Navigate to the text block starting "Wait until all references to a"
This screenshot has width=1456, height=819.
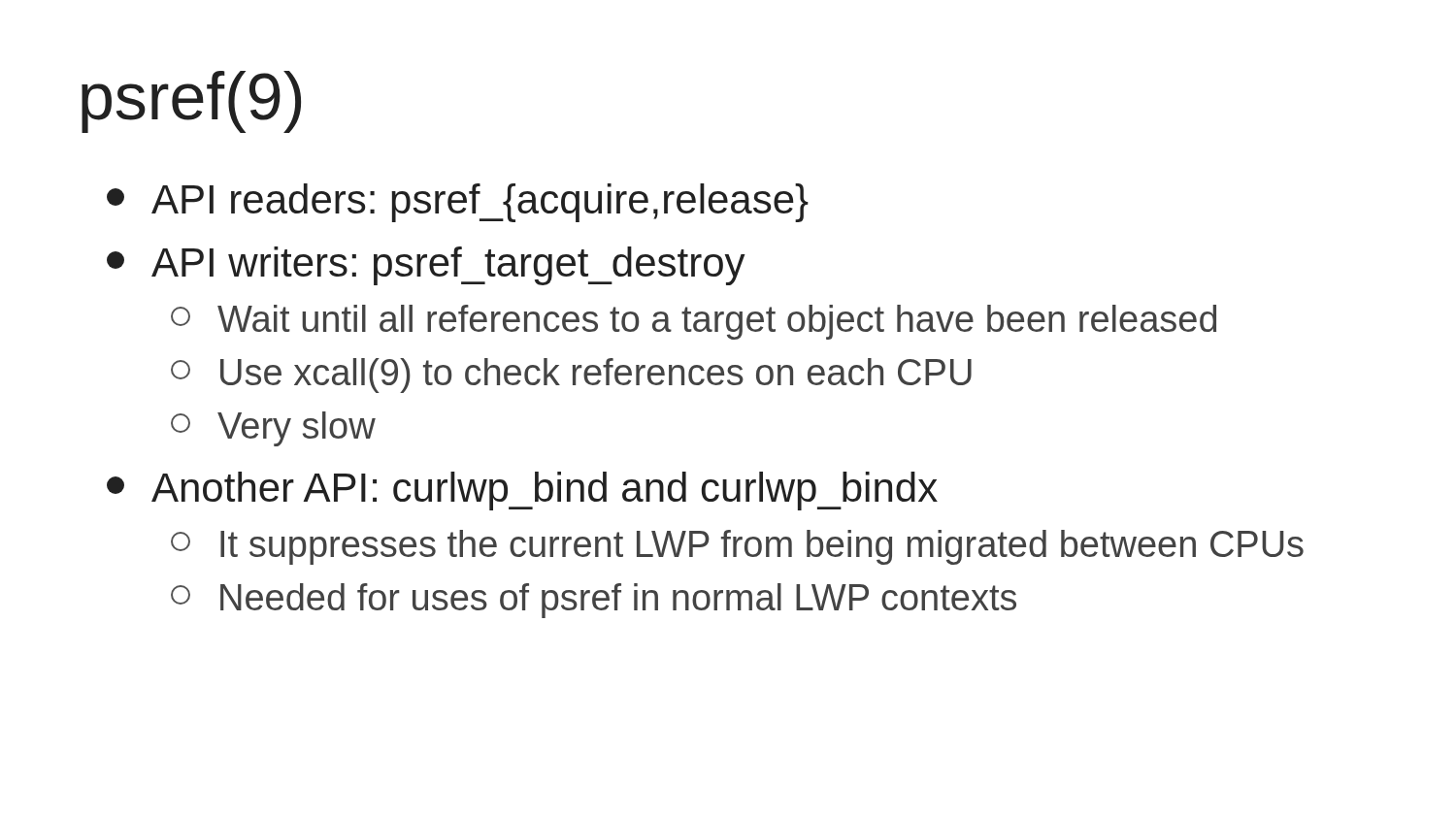pyautogui.click(x=775, y=319)
